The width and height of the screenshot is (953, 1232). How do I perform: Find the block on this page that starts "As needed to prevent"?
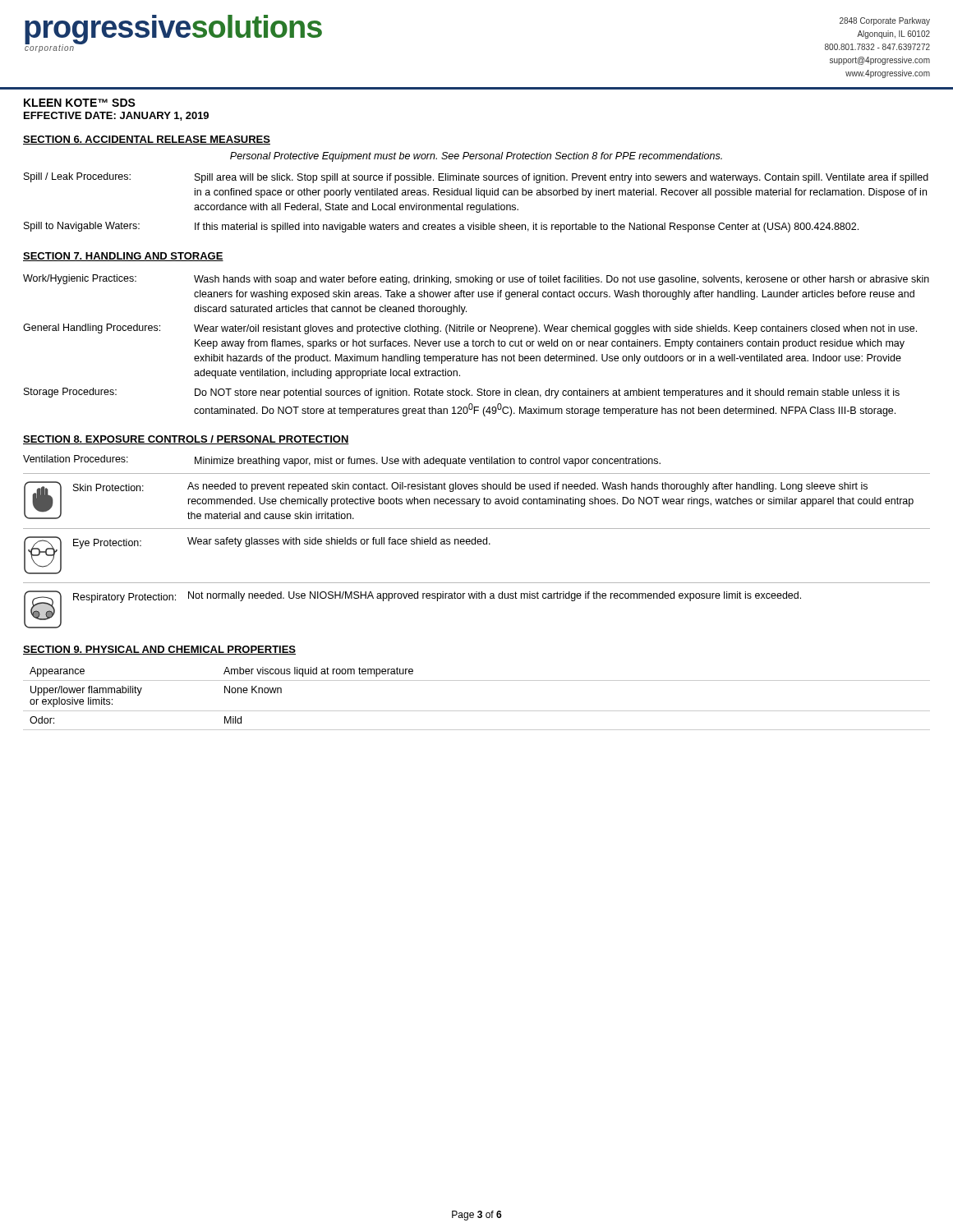point(551,501)
